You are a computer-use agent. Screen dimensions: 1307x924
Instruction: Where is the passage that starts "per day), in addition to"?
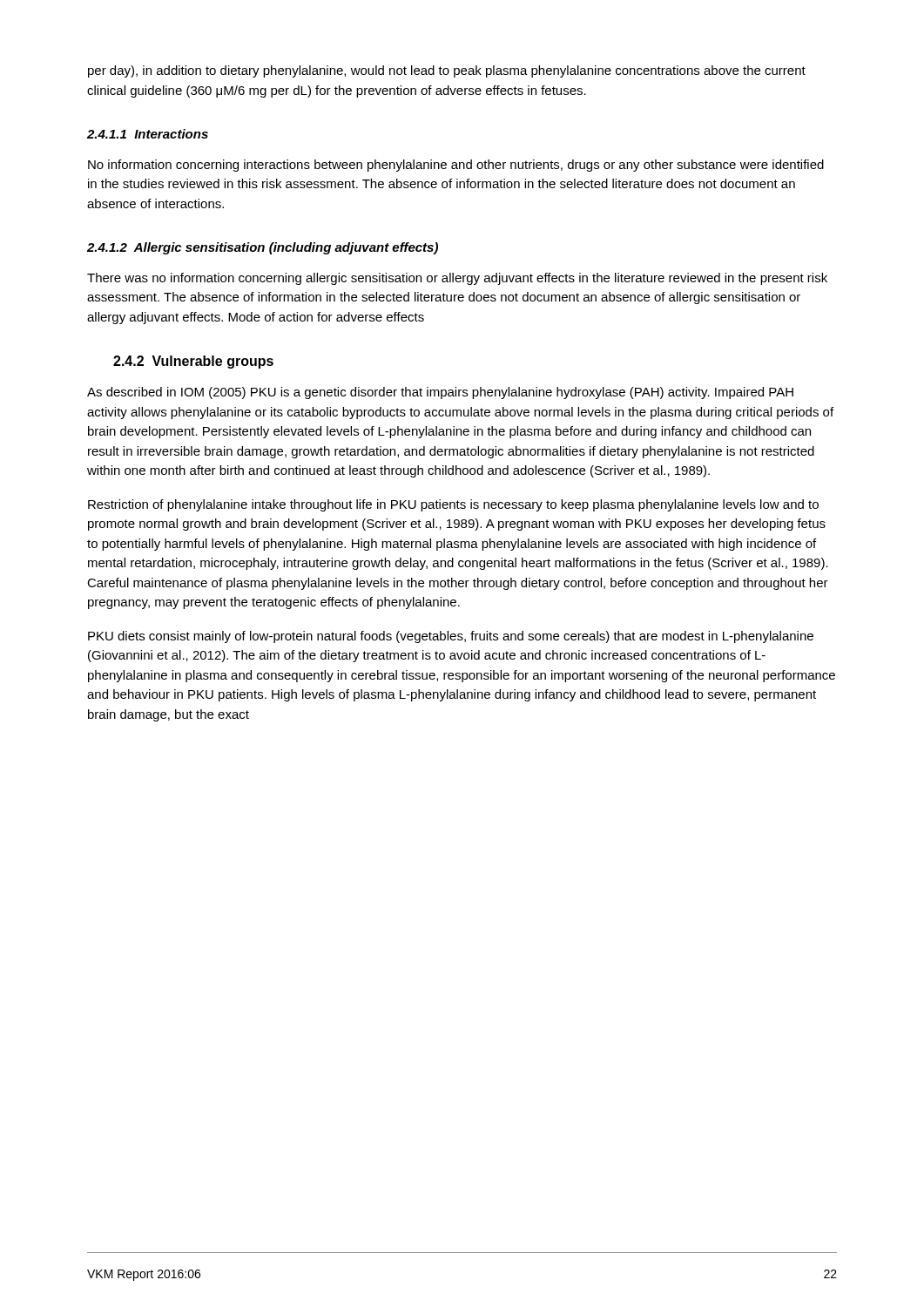(462, 81)
